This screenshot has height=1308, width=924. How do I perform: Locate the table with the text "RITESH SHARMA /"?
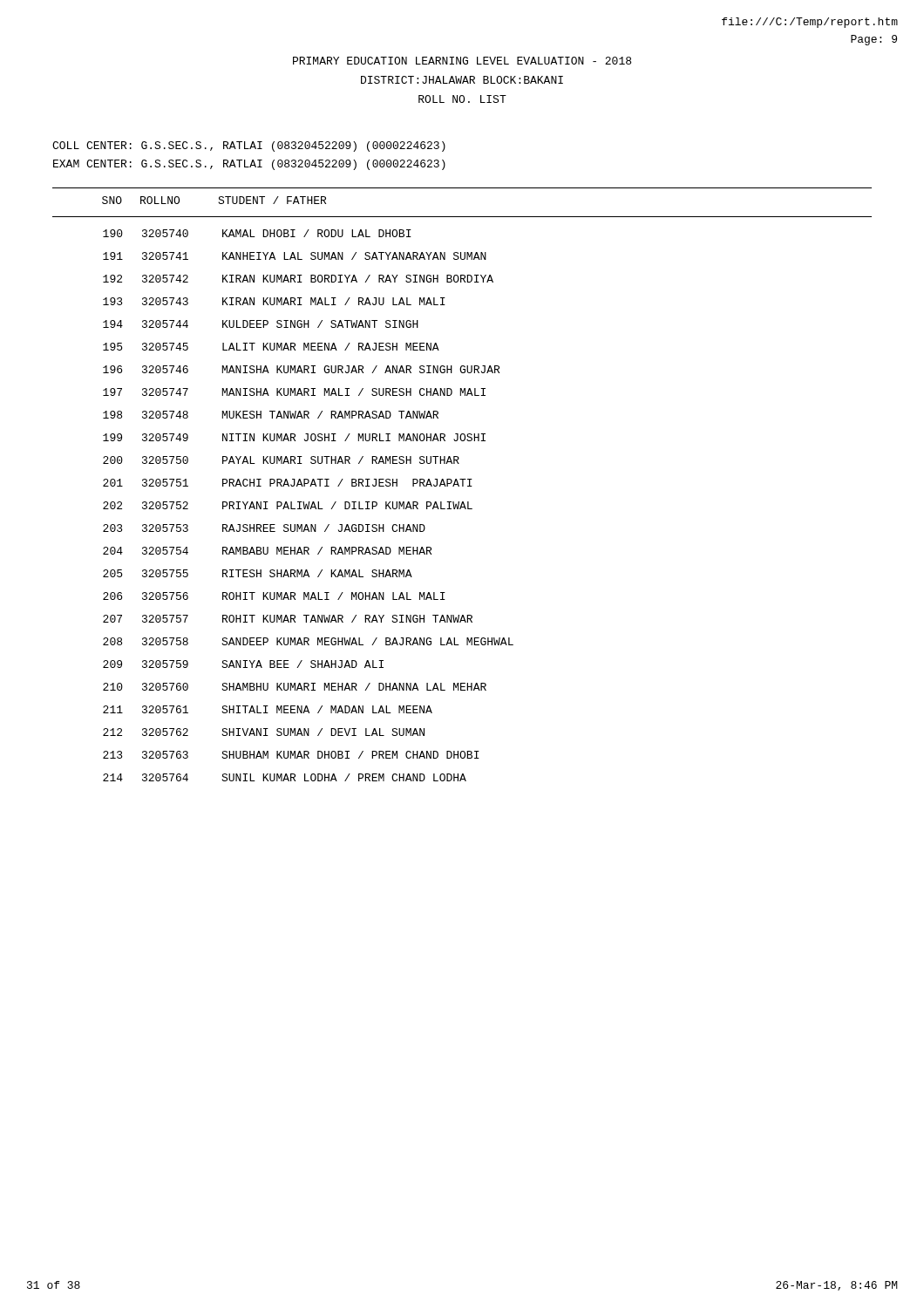[x=462, y=506]
